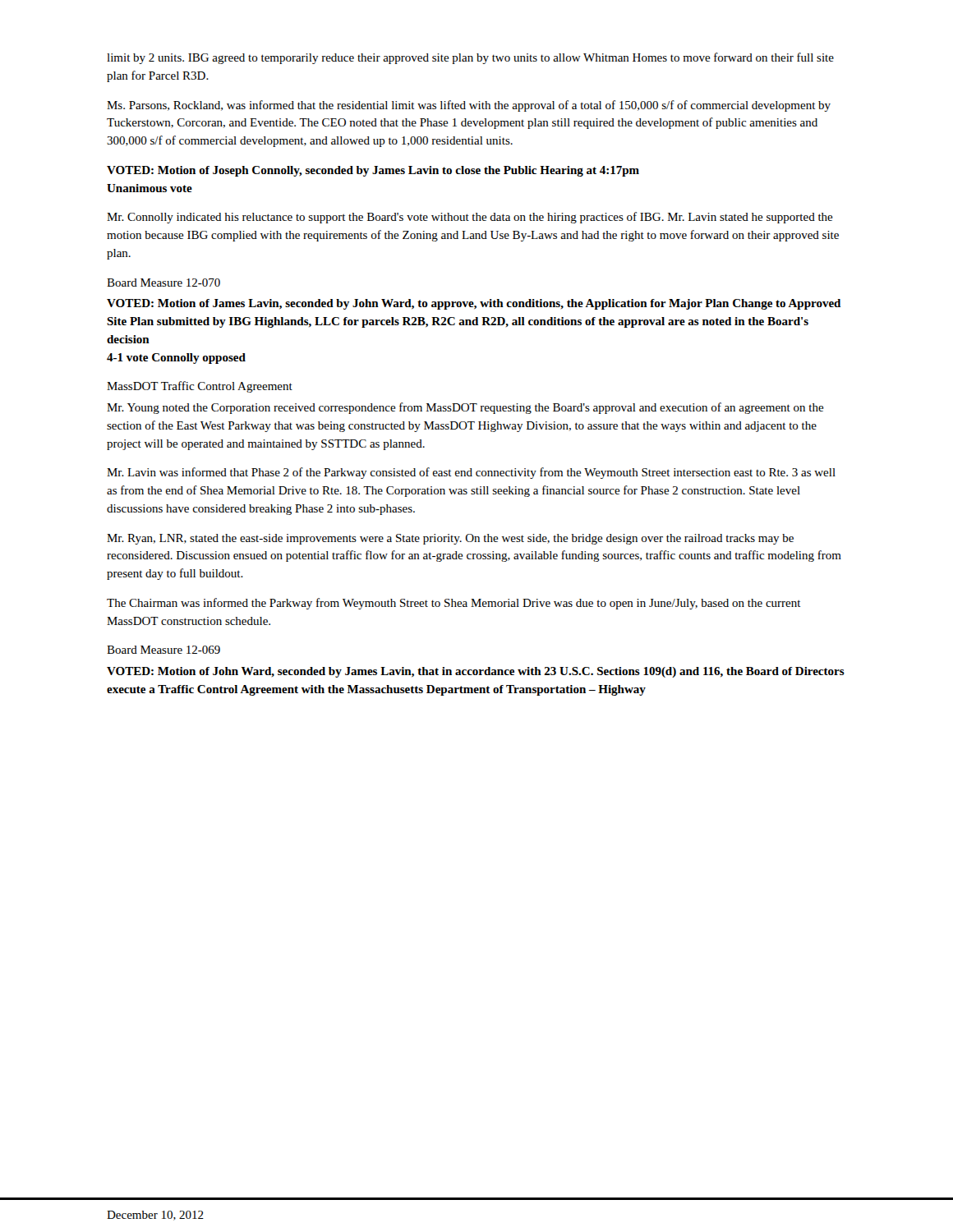The height and width of the screenshot is (1232, 953).
Task: Find the section header with the text "Board Measure 12-069"
Action: coord(164,650)
